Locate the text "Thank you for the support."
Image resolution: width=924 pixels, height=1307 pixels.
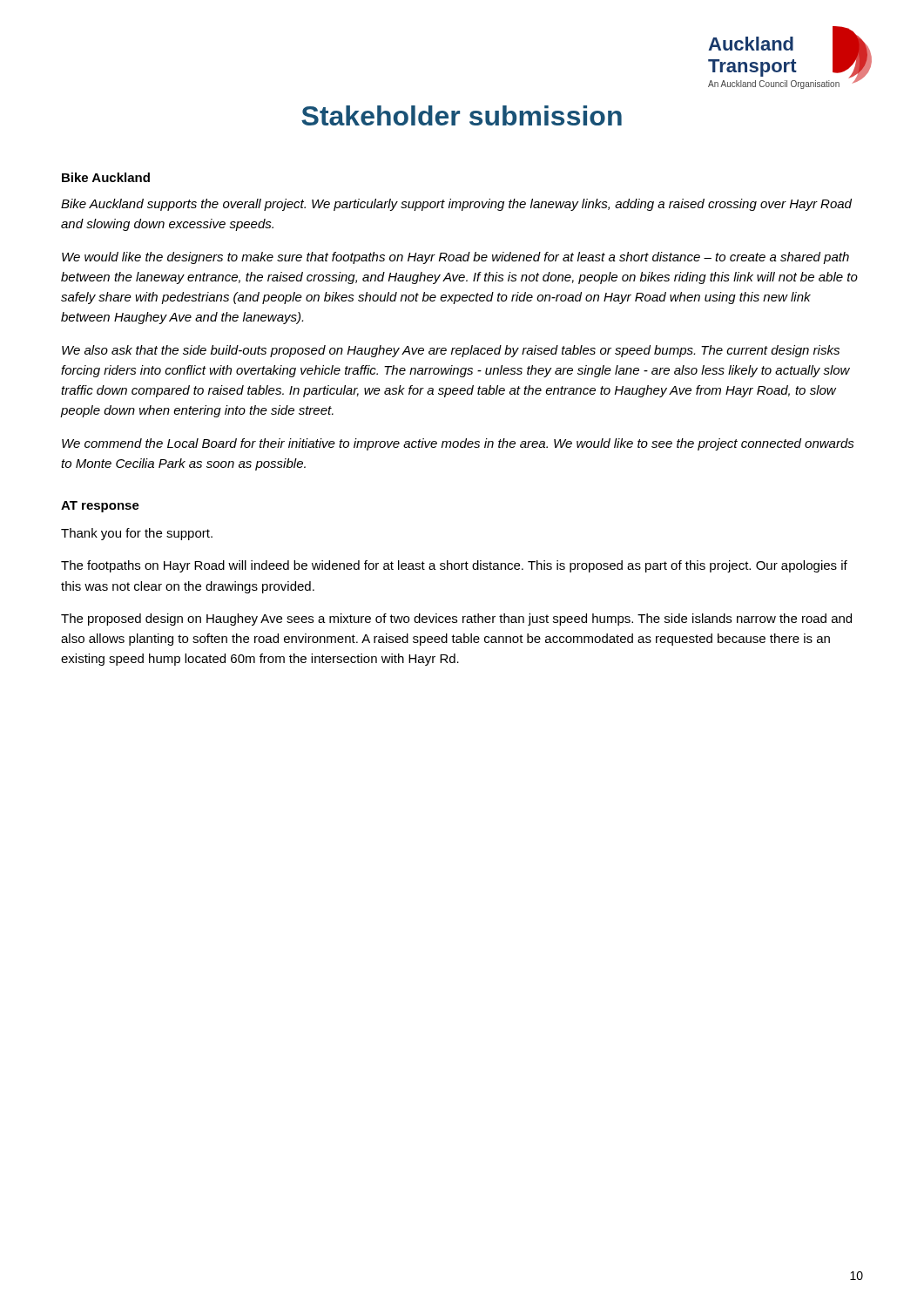click(x=137, y=533)
